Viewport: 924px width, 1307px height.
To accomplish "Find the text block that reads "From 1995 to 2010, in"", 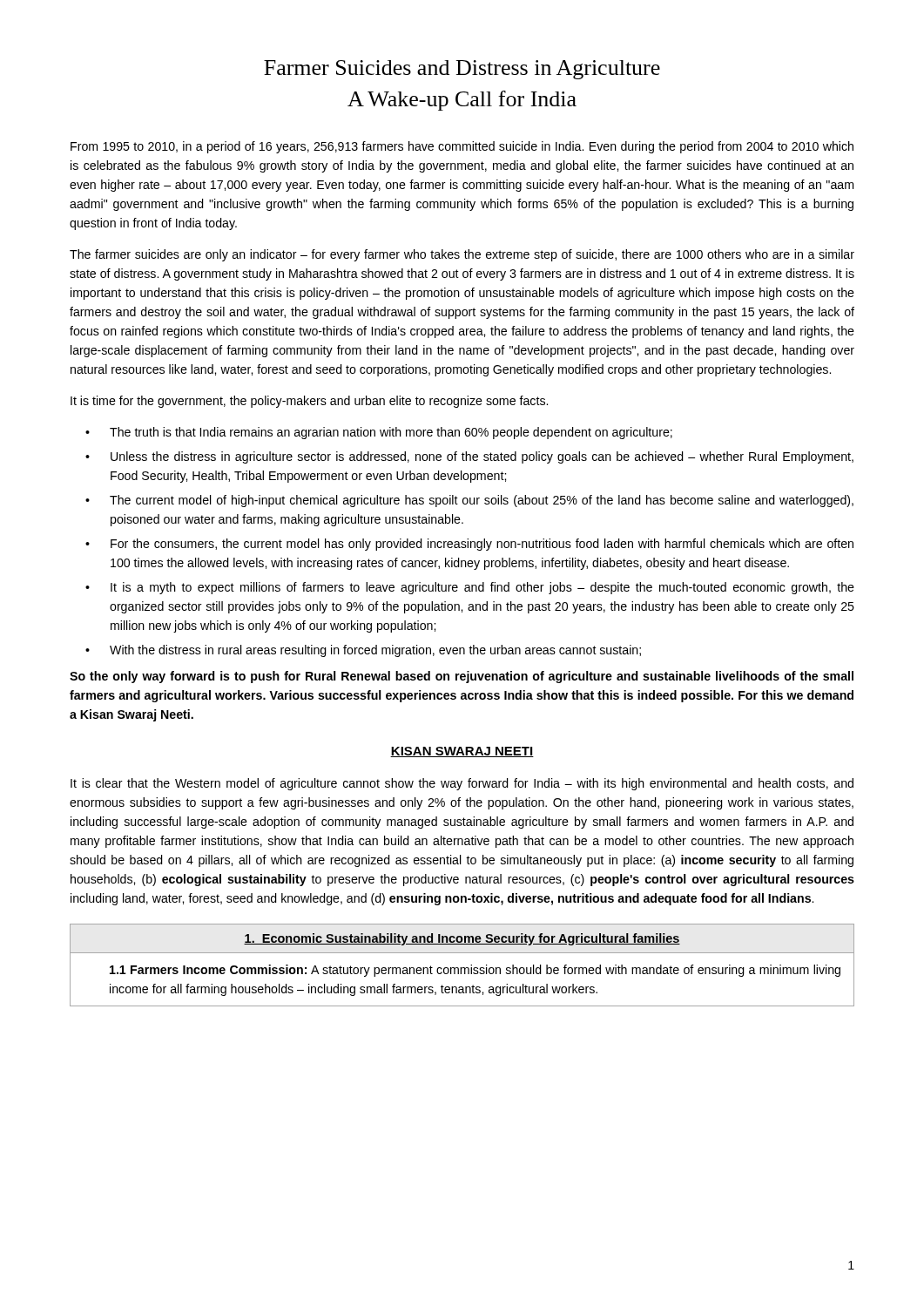I will click(462, 185).
